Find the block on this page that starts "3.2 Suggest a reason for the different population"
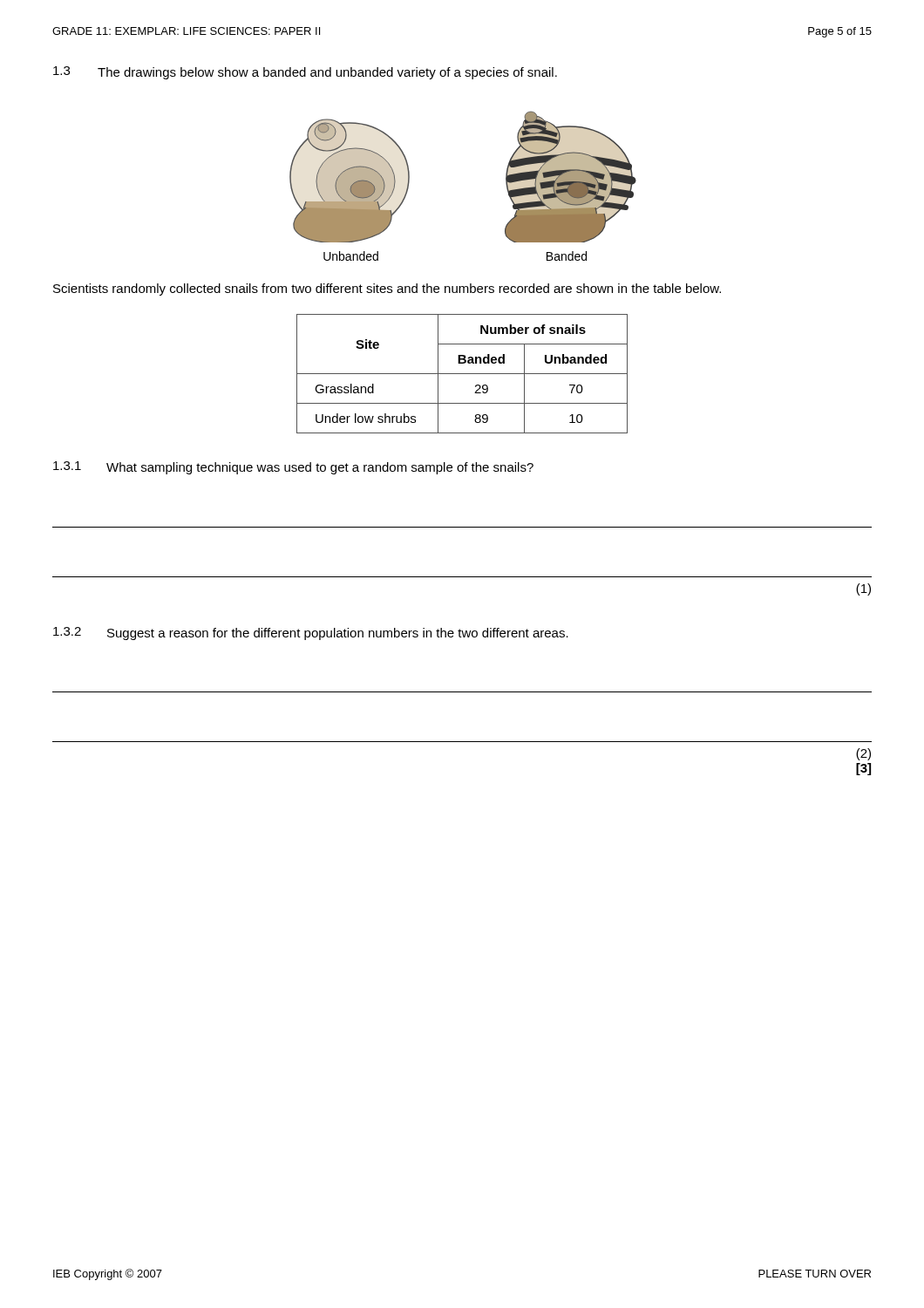924x1308 pixels. 311,633
